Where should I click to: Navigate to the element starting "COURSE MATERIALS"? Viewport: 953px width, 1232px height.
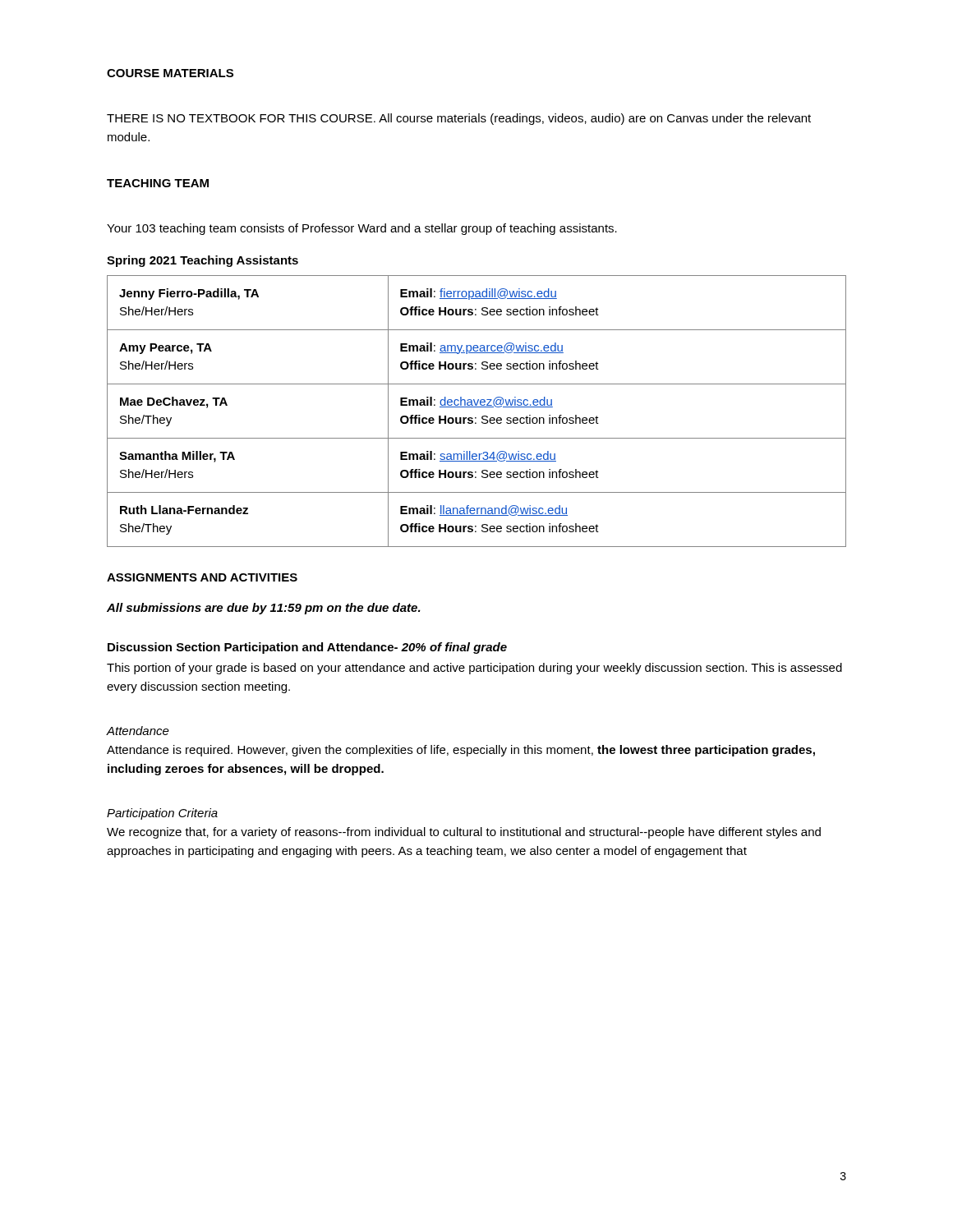point(170,73)
